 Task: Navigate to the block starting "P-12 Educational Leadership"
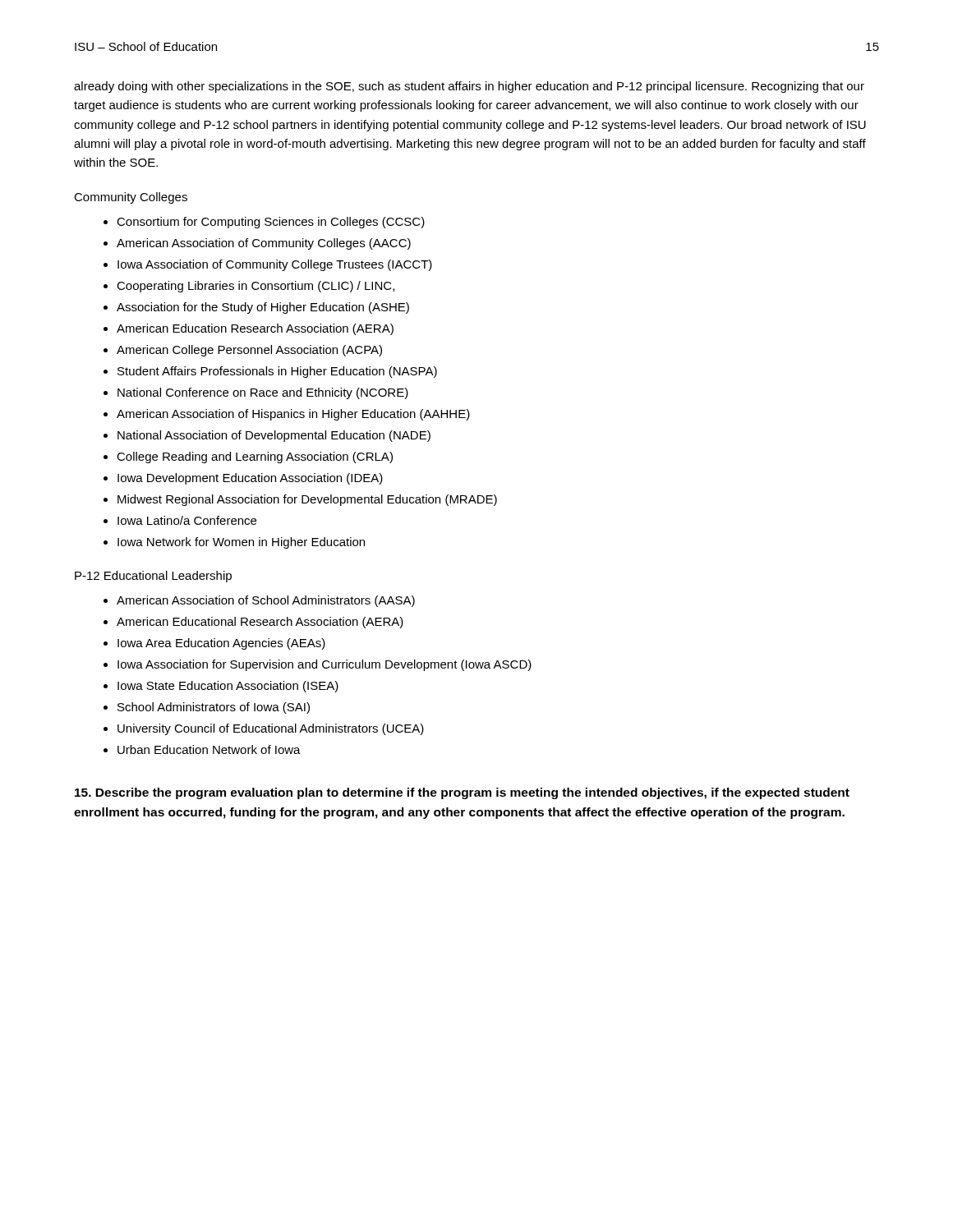pos(153,576)
